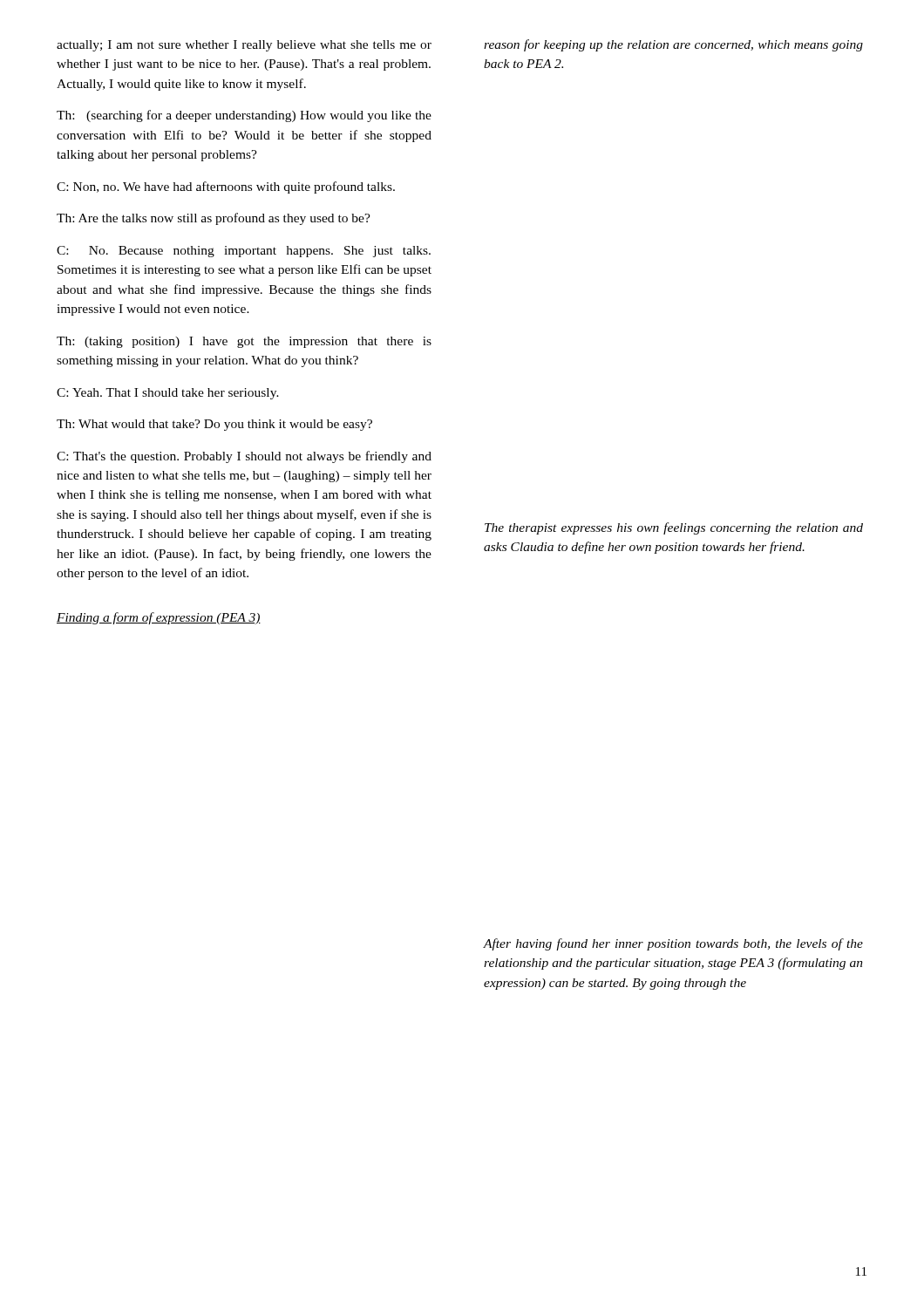Locate the text block that reads "Th: (searching for a deeper understanding) How would"
This screenshot has width=924, height=1308.
[244, 135]
